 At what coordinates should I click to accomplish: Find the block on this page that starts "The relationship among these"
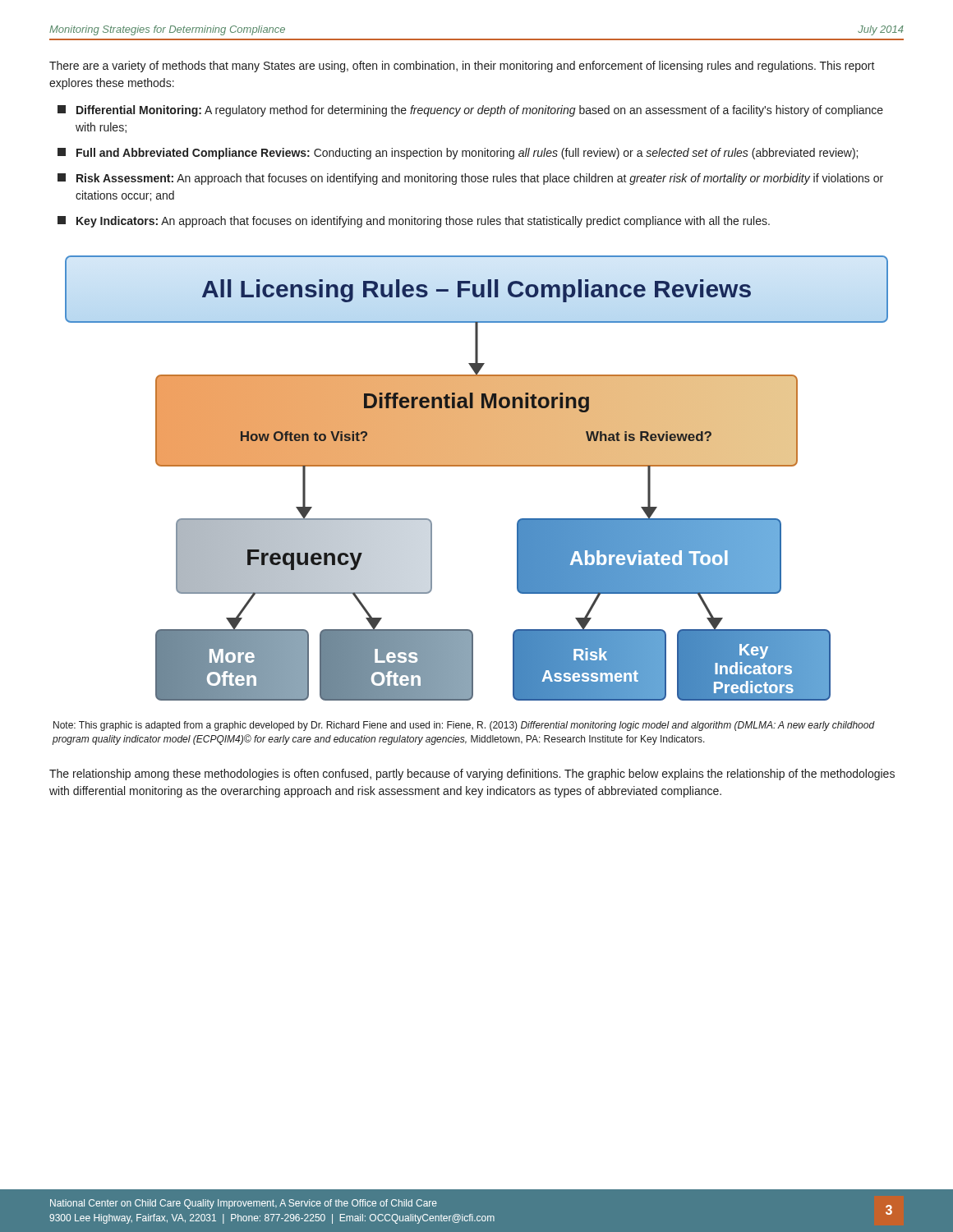tap(472, 782)
